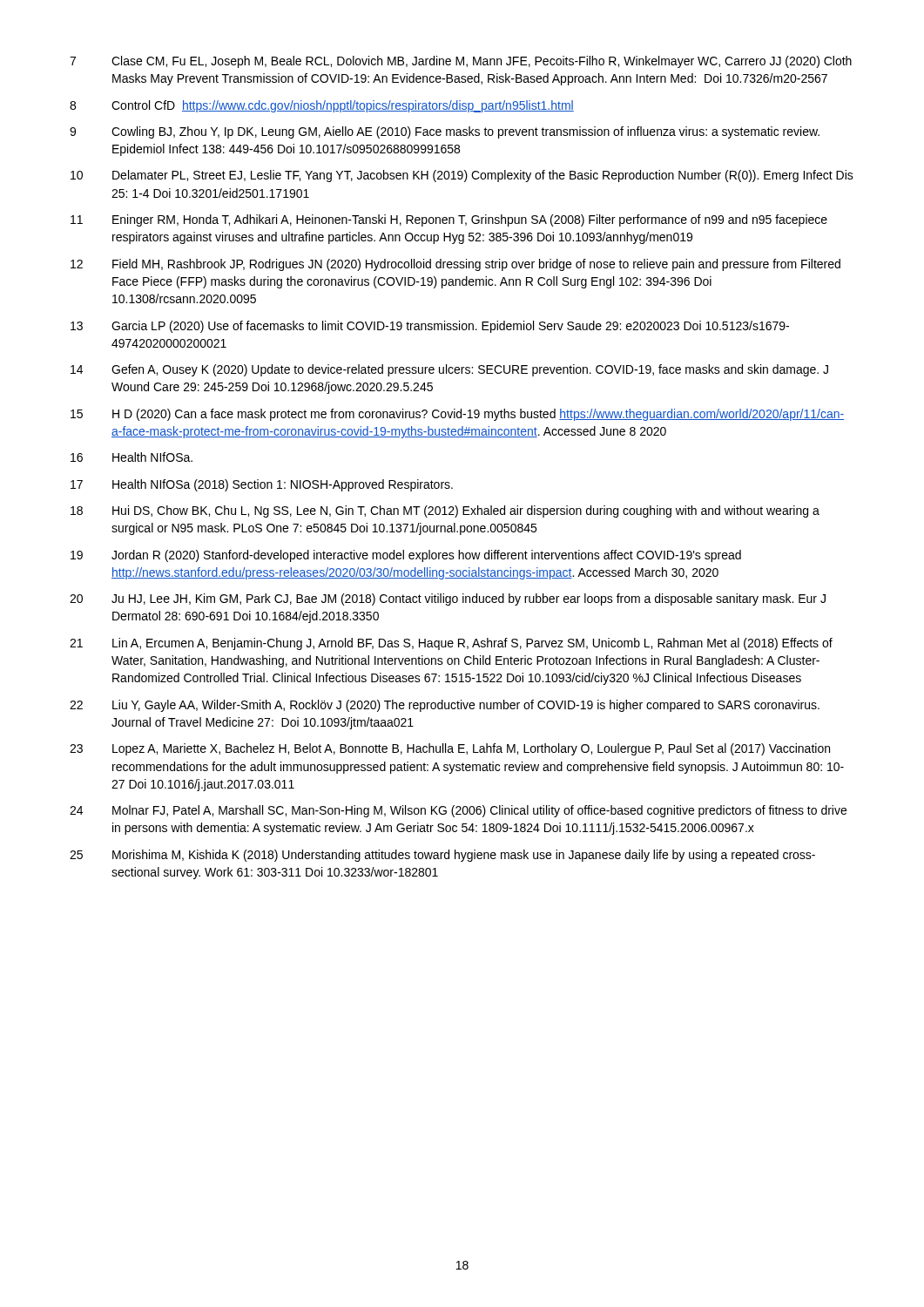This screenshot has width=924, height=1307.
Task: Where is the passage that starts "12 Field MH, Rashbrook"?
Action: 462,282
